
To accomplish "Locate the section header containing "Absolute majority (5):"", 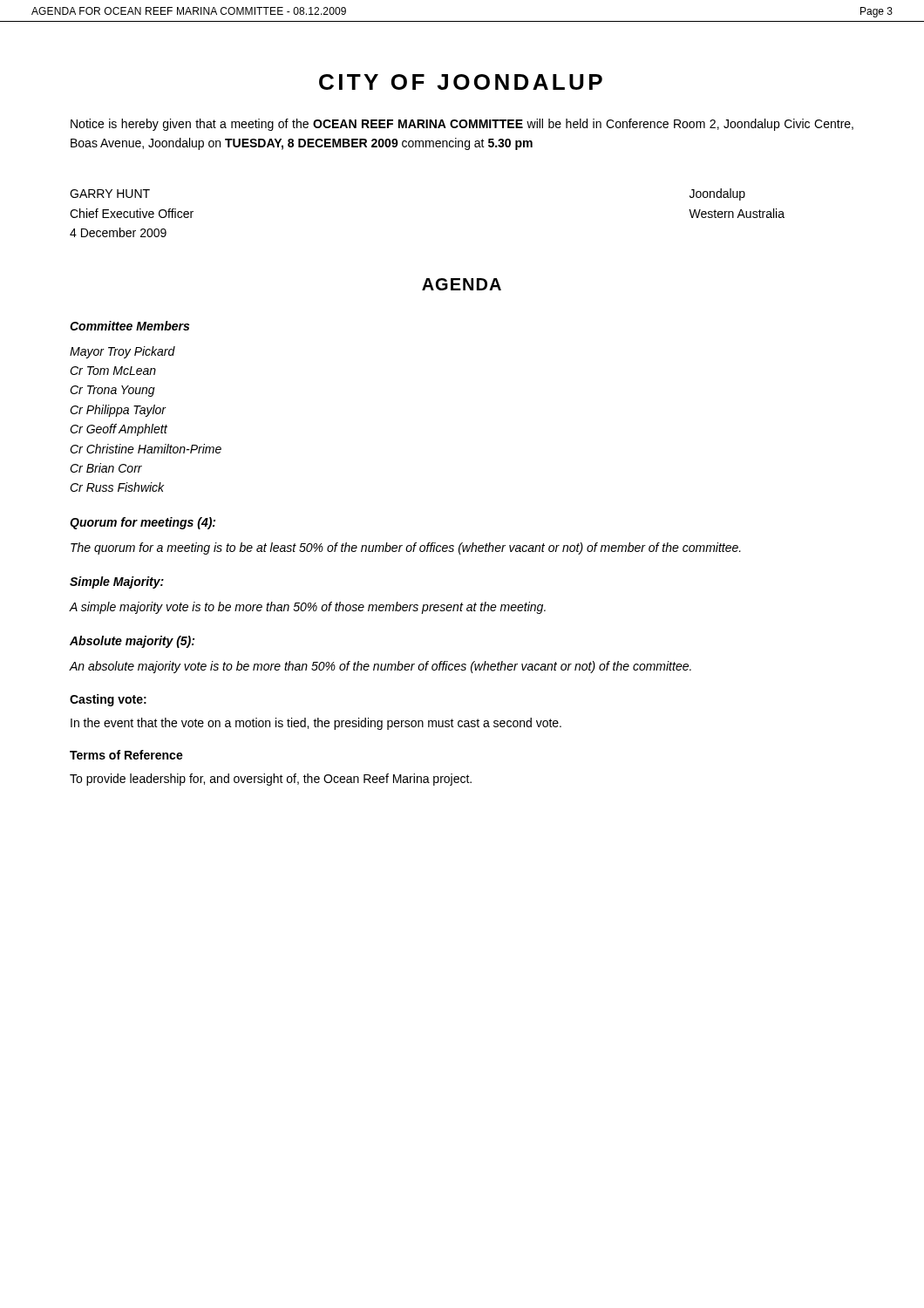I will point(132,641).
